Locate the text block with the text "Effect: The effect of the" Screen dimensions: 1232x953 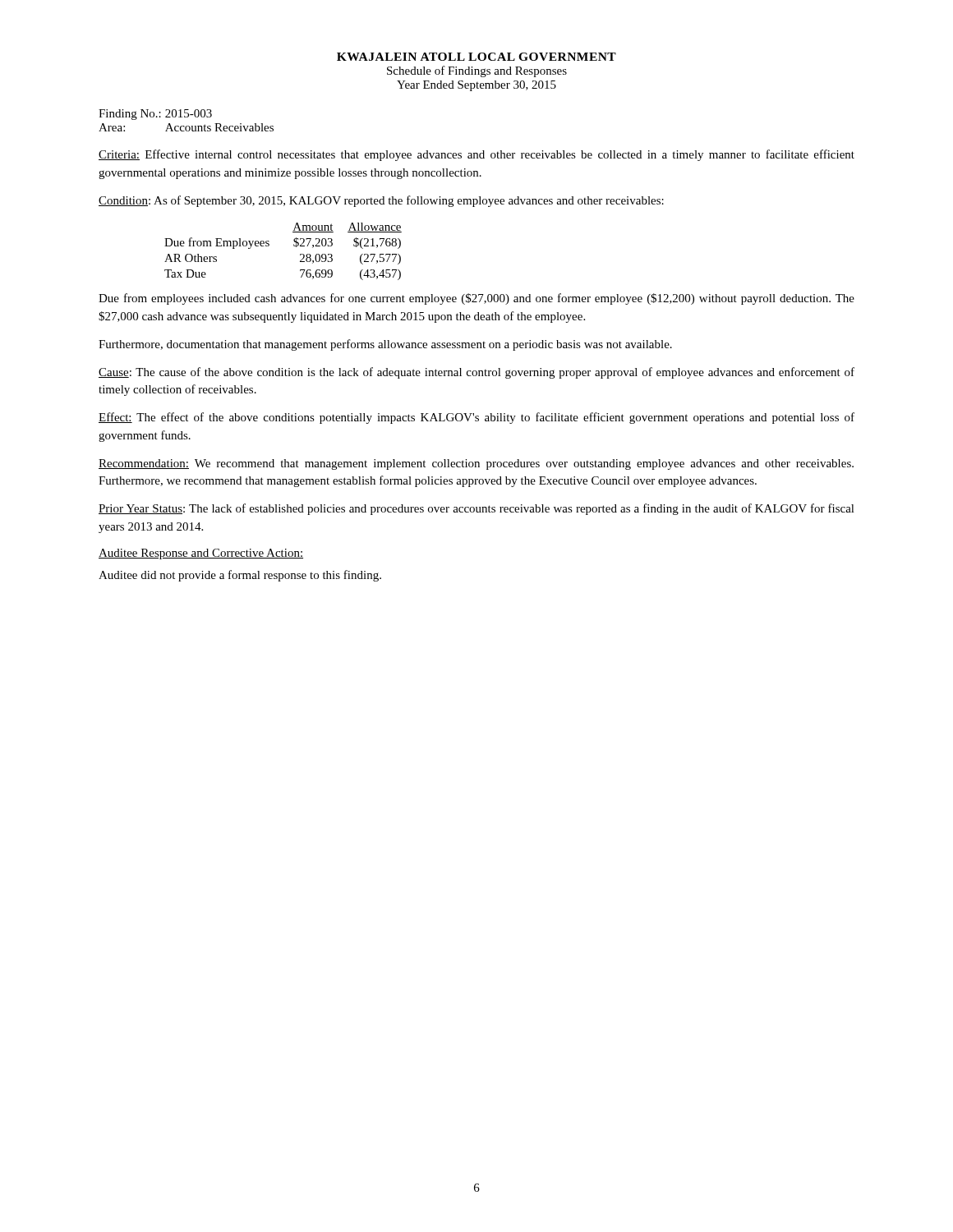coord(476,426)
